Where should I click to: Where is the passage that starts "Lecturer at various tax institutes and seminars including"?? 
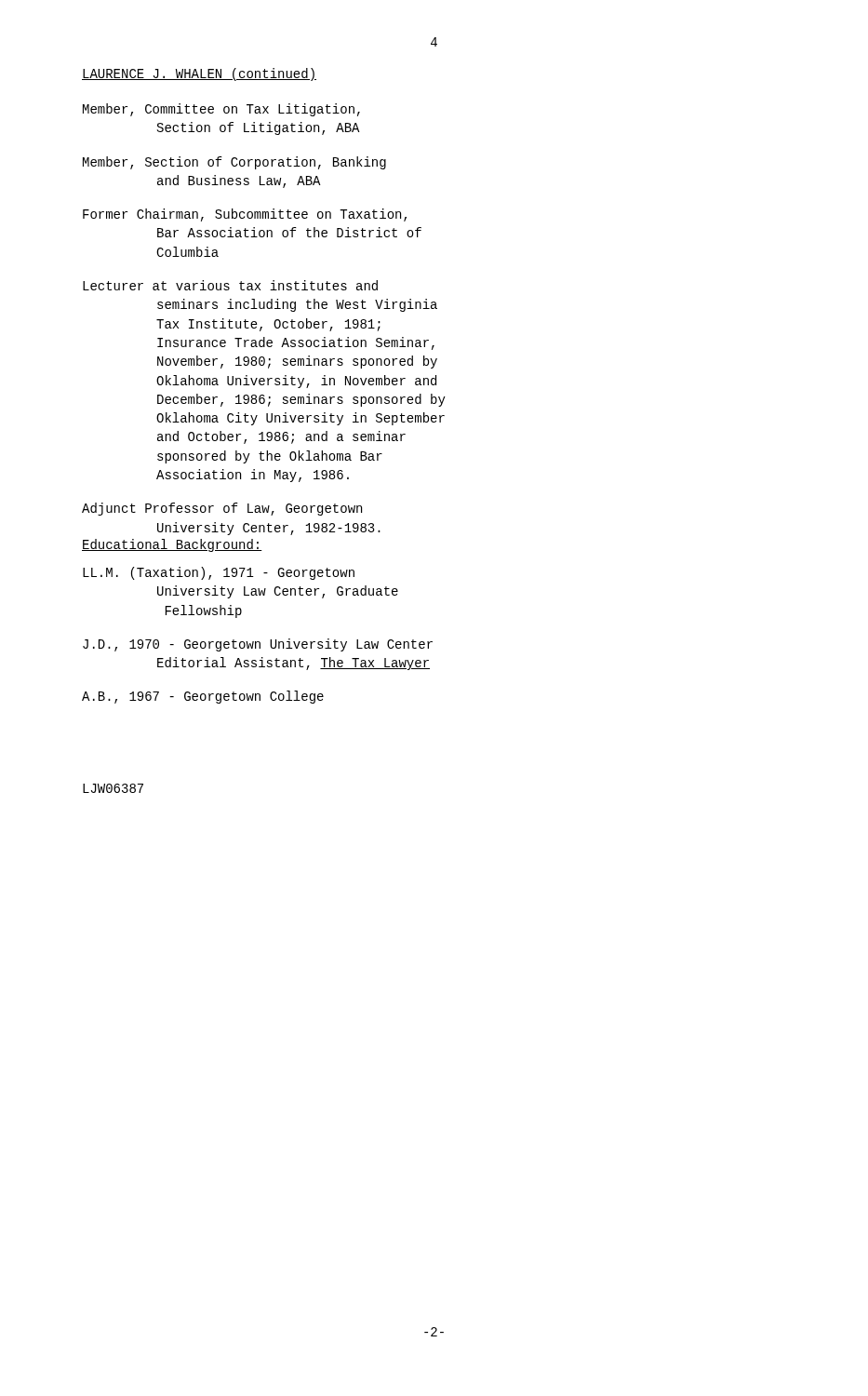[417, 381]
